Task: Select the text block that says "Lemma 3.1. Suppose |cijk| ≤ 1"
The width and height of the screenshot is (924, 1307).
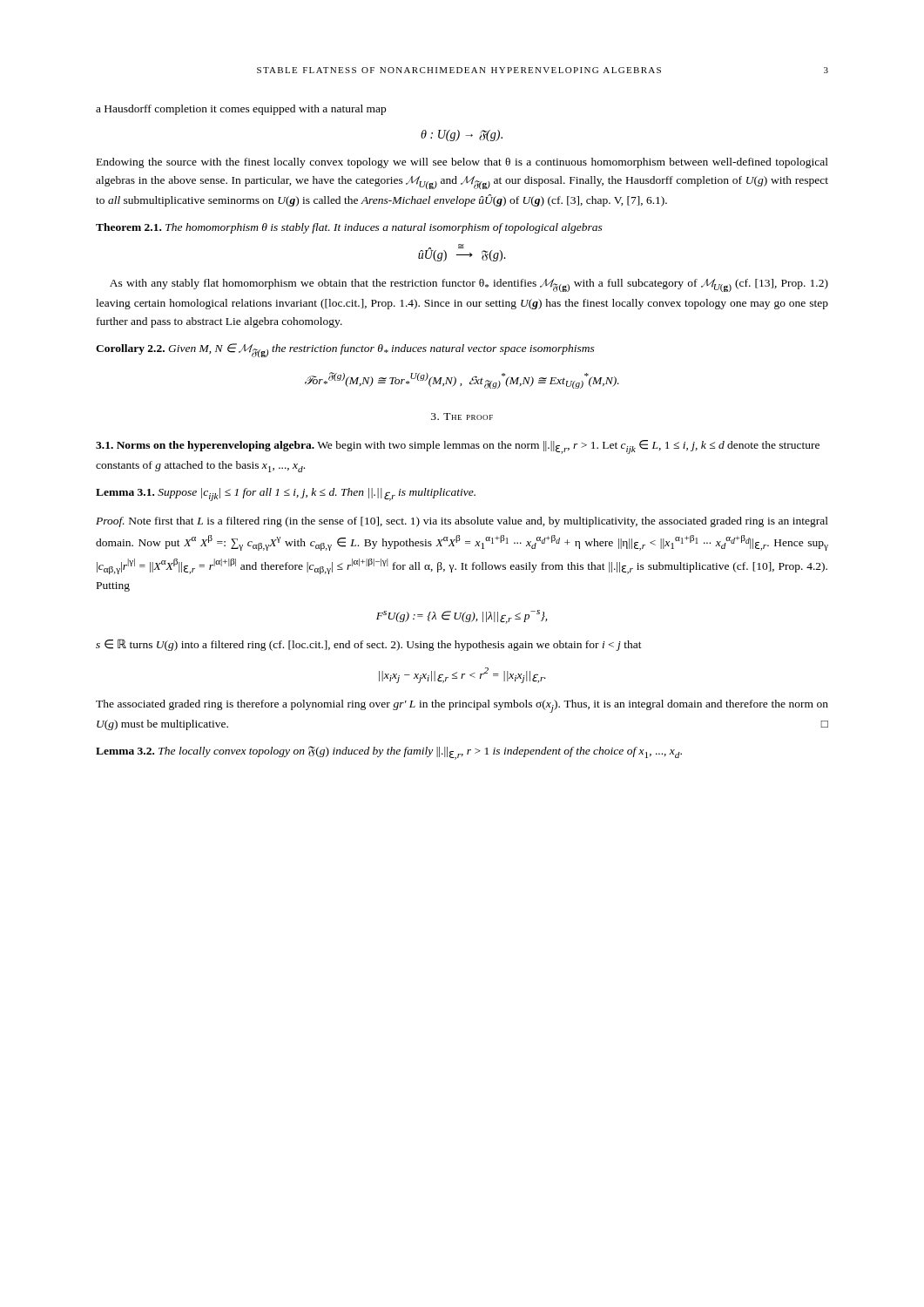Action: coord(286,493)
